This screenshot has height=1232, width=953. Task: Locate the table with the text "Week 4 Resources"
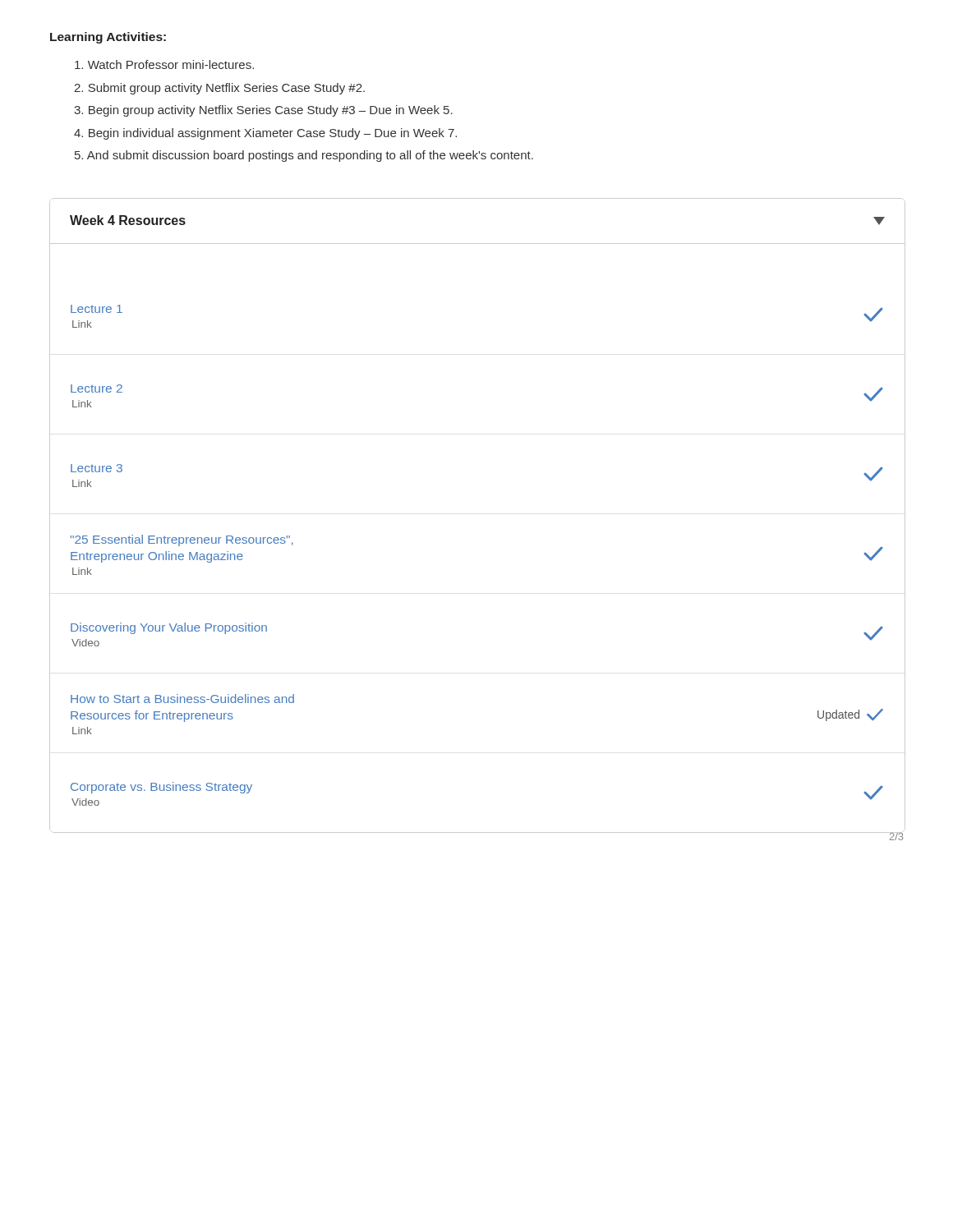coord(477,515)
